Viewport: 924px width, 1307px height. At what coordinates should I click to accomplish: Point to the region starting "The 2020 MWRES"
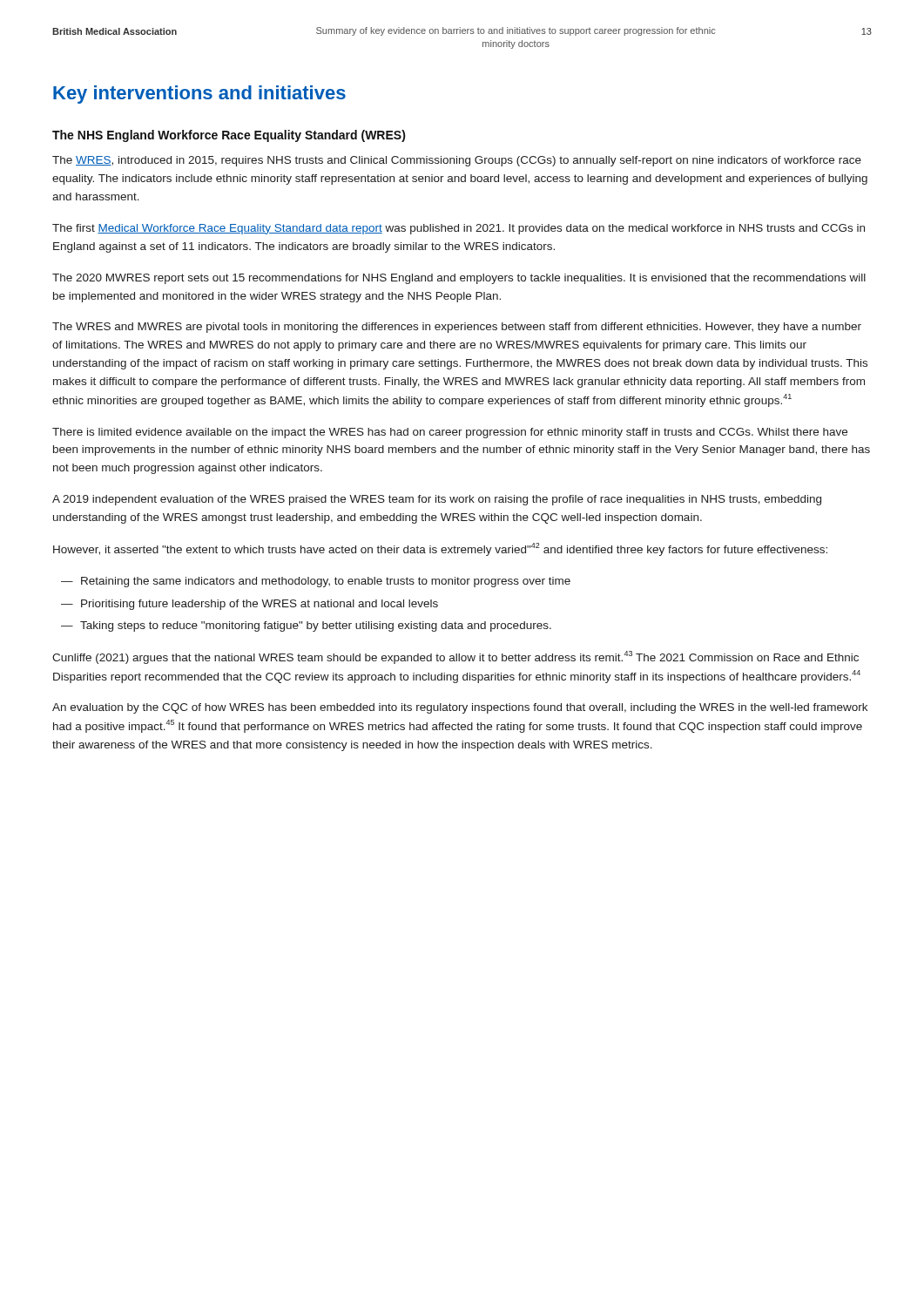459,286
